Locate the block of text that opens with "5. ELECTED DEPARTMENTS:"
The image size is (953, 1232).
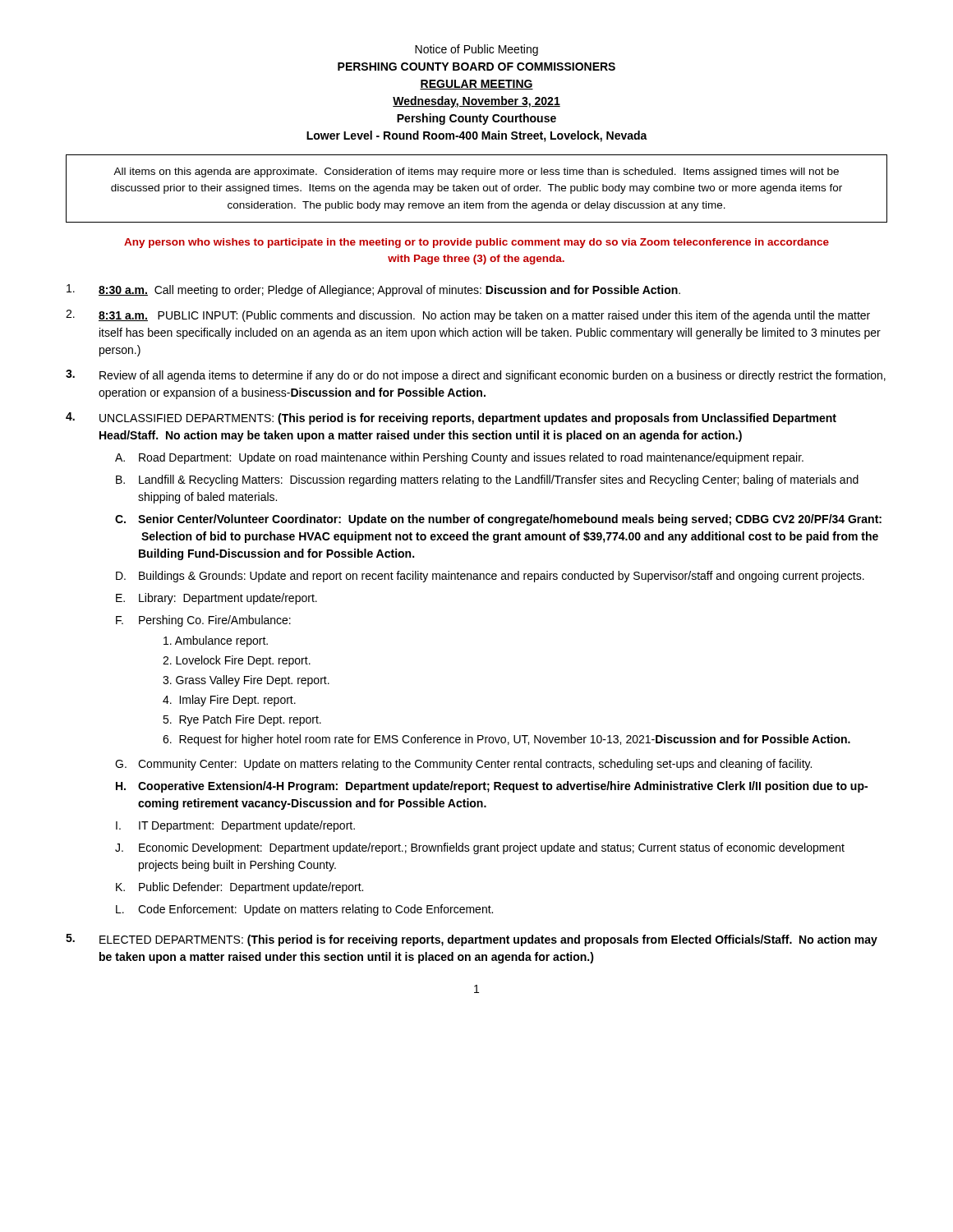pos(476,949)
